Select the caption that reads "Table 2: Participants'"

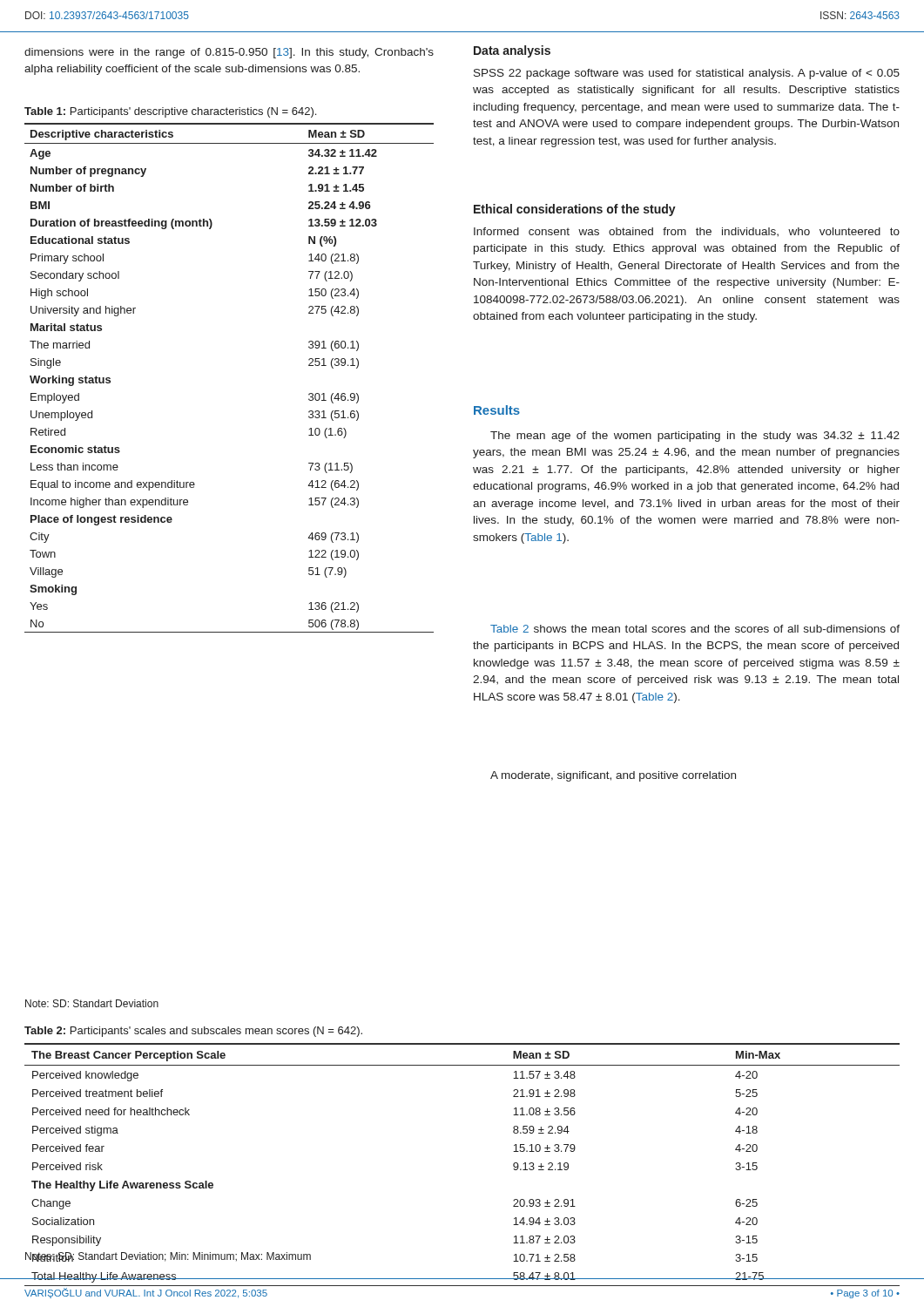(194, 1030)
